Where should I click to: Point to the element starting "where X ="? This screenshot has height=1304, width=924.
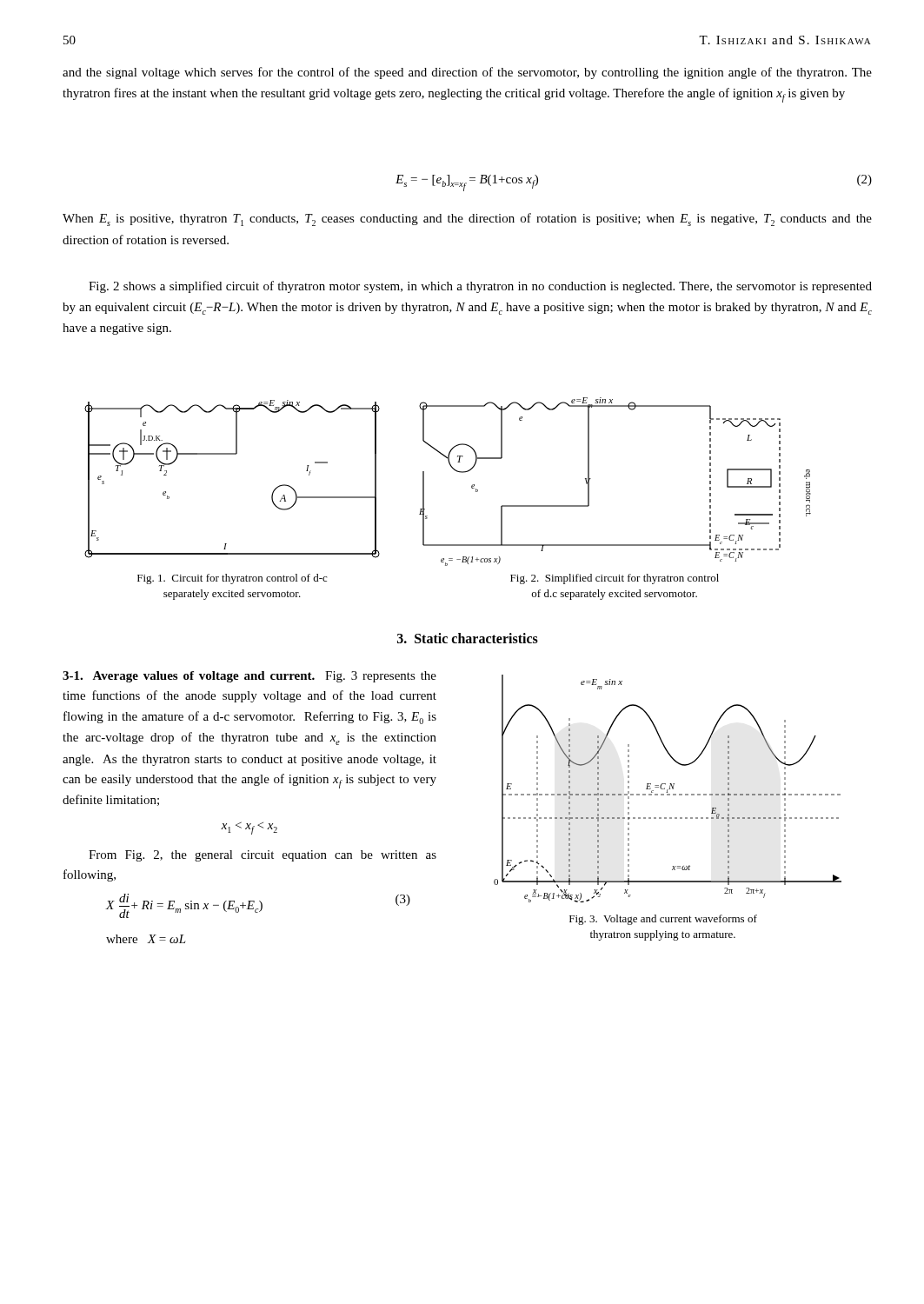(146, 939)
